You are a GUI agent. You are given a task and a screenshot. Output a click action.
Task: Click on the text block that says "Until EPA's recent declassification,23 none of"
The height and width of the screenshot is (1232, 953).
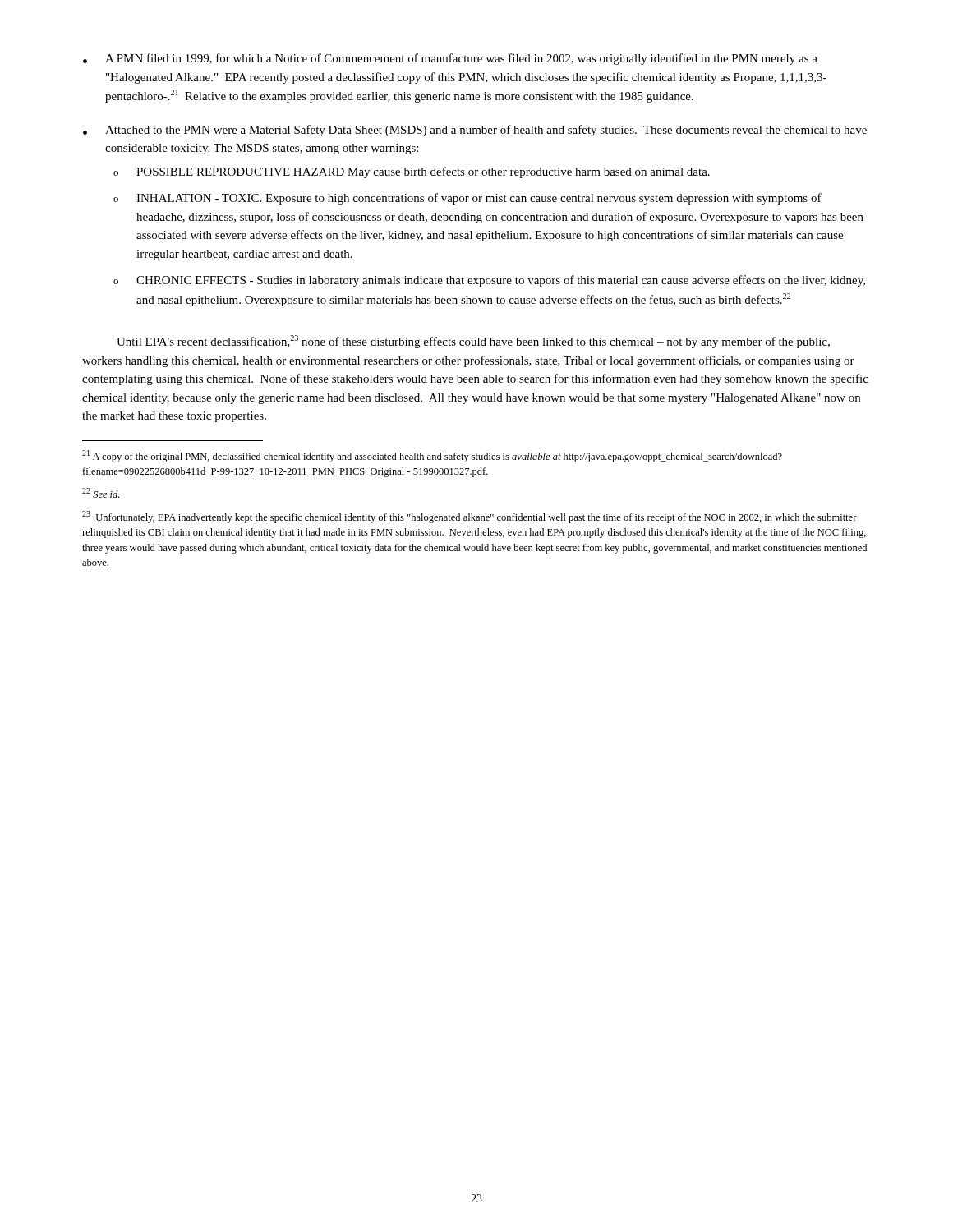pyautogui.click(x=475, y=378)
